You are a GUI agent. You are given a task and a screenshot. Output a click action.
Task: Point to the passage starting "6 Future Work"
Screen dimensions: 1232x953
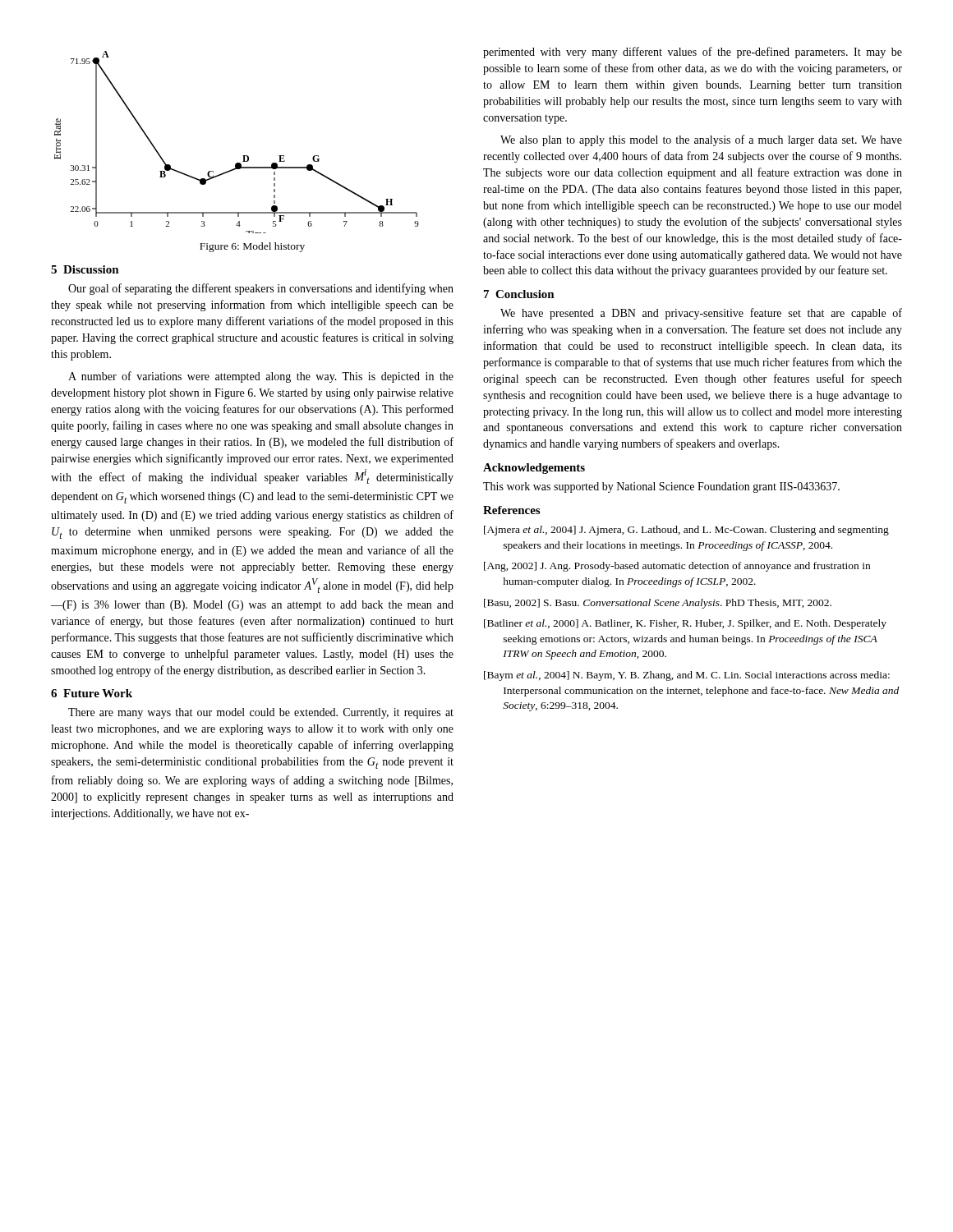[x=92, y=693]
